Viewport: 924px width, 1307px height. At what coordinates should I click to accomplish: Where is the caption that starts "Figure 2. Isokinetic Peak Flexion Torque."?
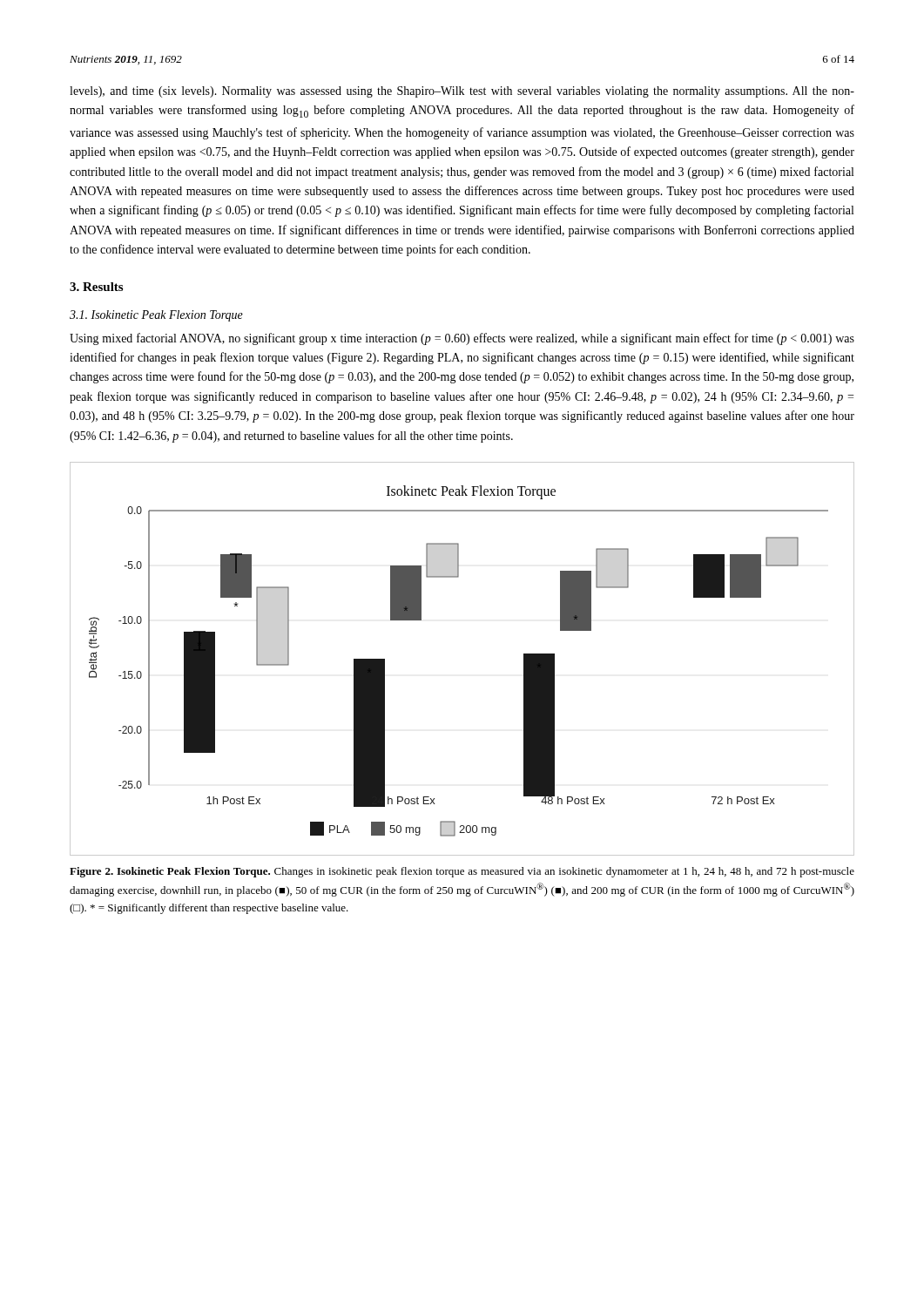462,889
